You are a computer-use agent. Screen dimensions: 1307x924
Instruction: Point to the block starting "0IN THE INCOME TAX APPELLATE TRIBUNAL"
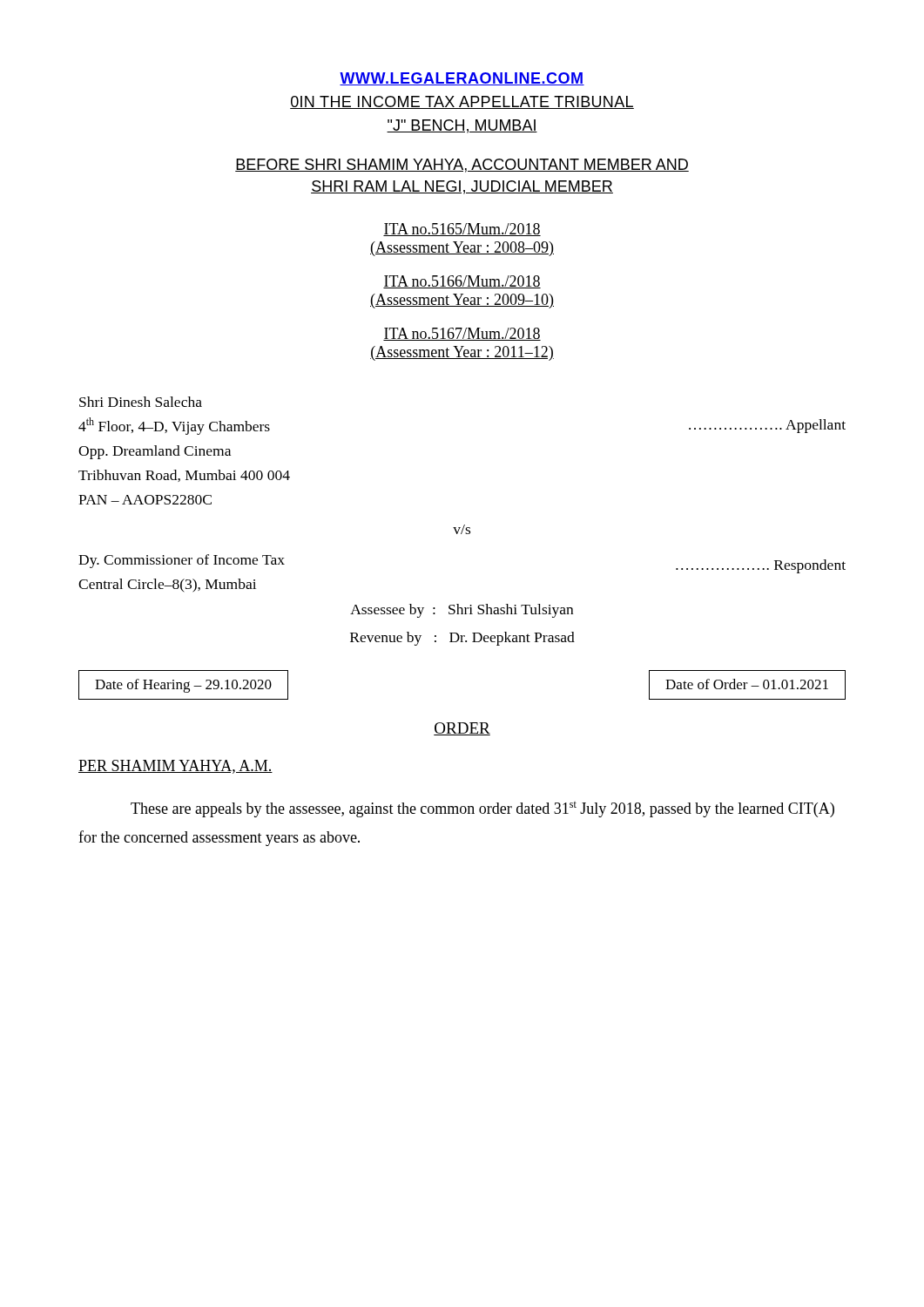click(462, 114)
